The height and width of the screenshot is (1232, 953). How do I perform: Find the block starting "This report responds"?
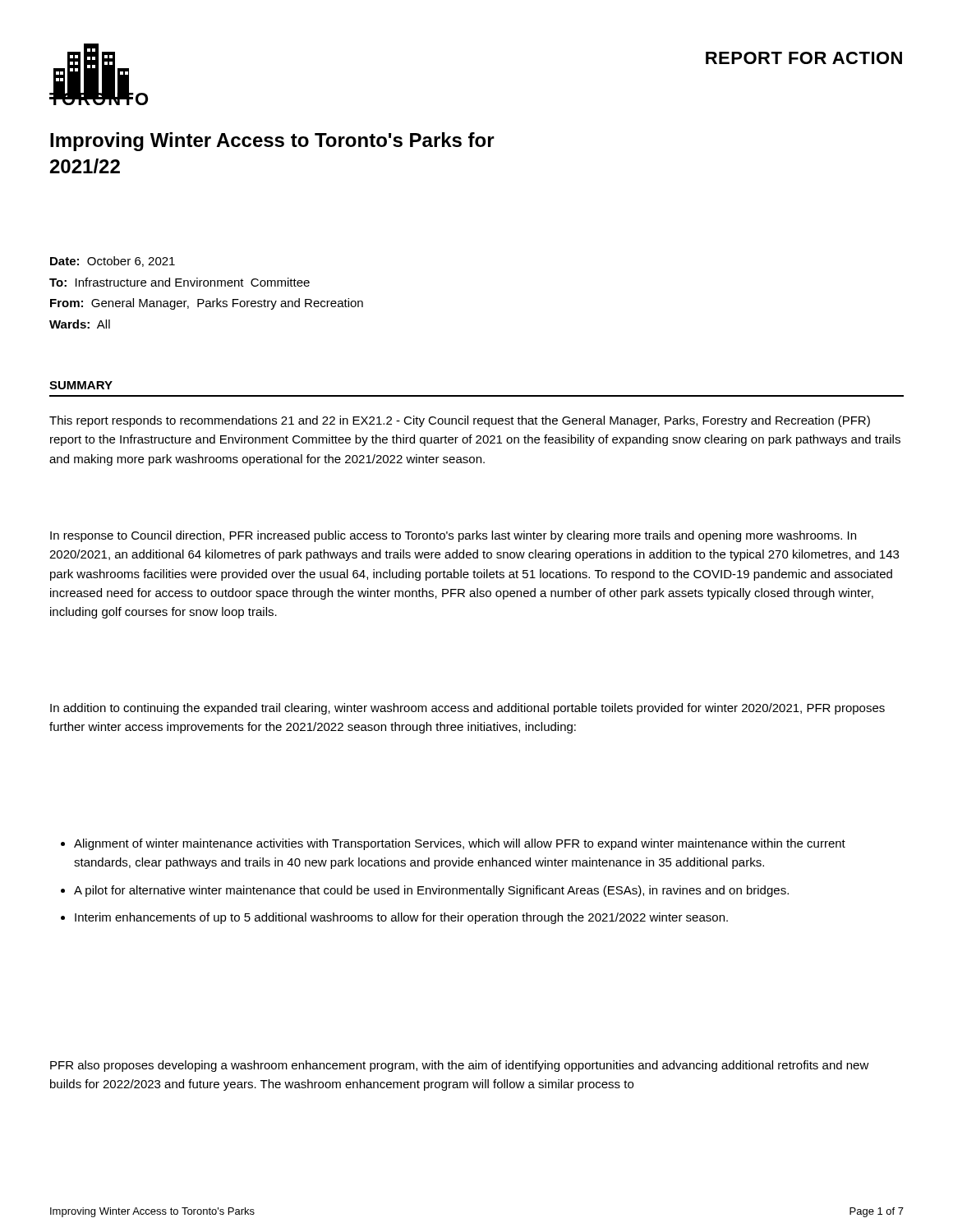(x=475, y=439)
